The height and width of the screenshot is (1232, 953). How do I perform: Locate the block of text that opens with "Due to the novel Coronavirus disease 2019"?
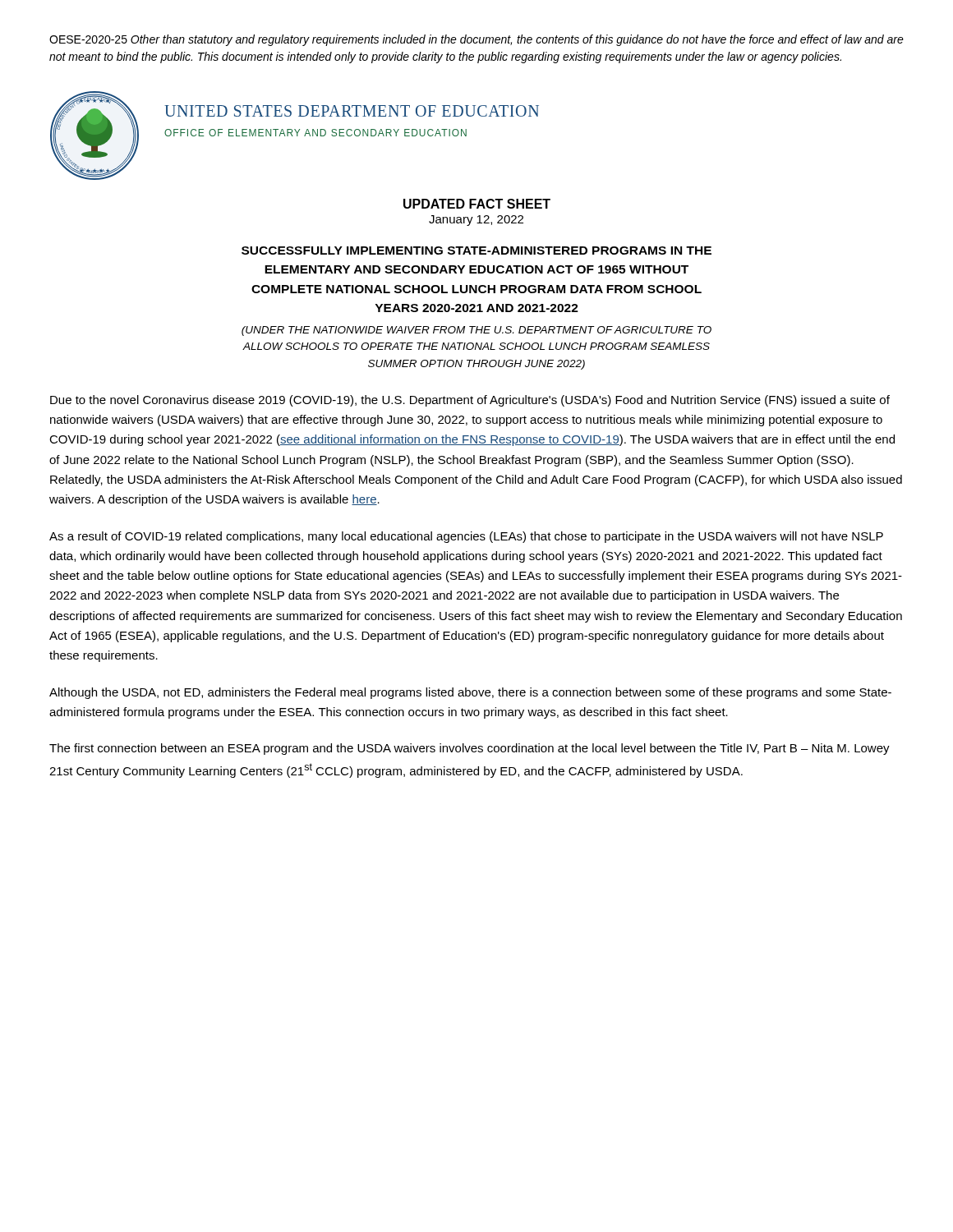point(476,449)
